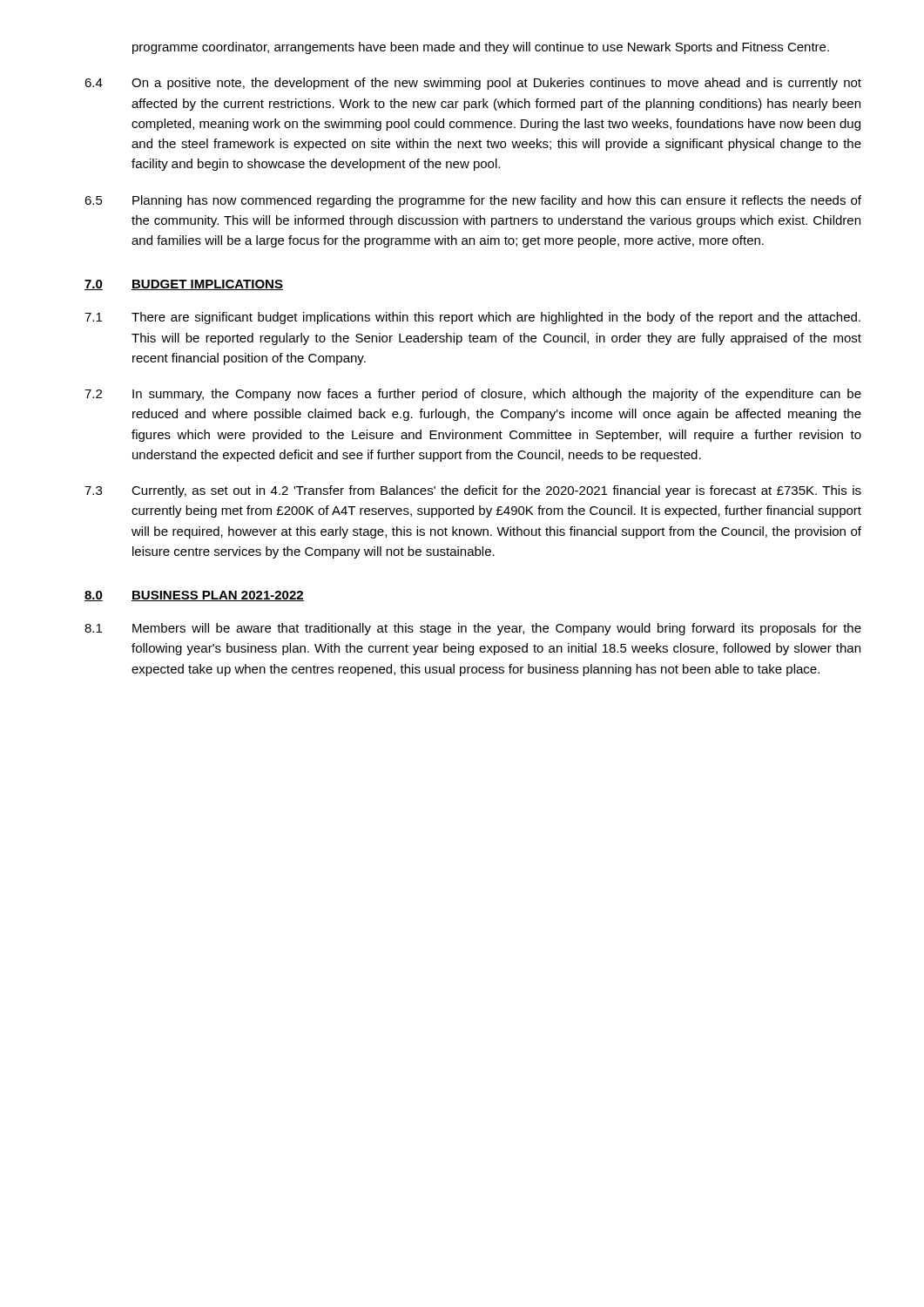Select the region starting "7.2 In summary, the Company now"

pos(473,424)
